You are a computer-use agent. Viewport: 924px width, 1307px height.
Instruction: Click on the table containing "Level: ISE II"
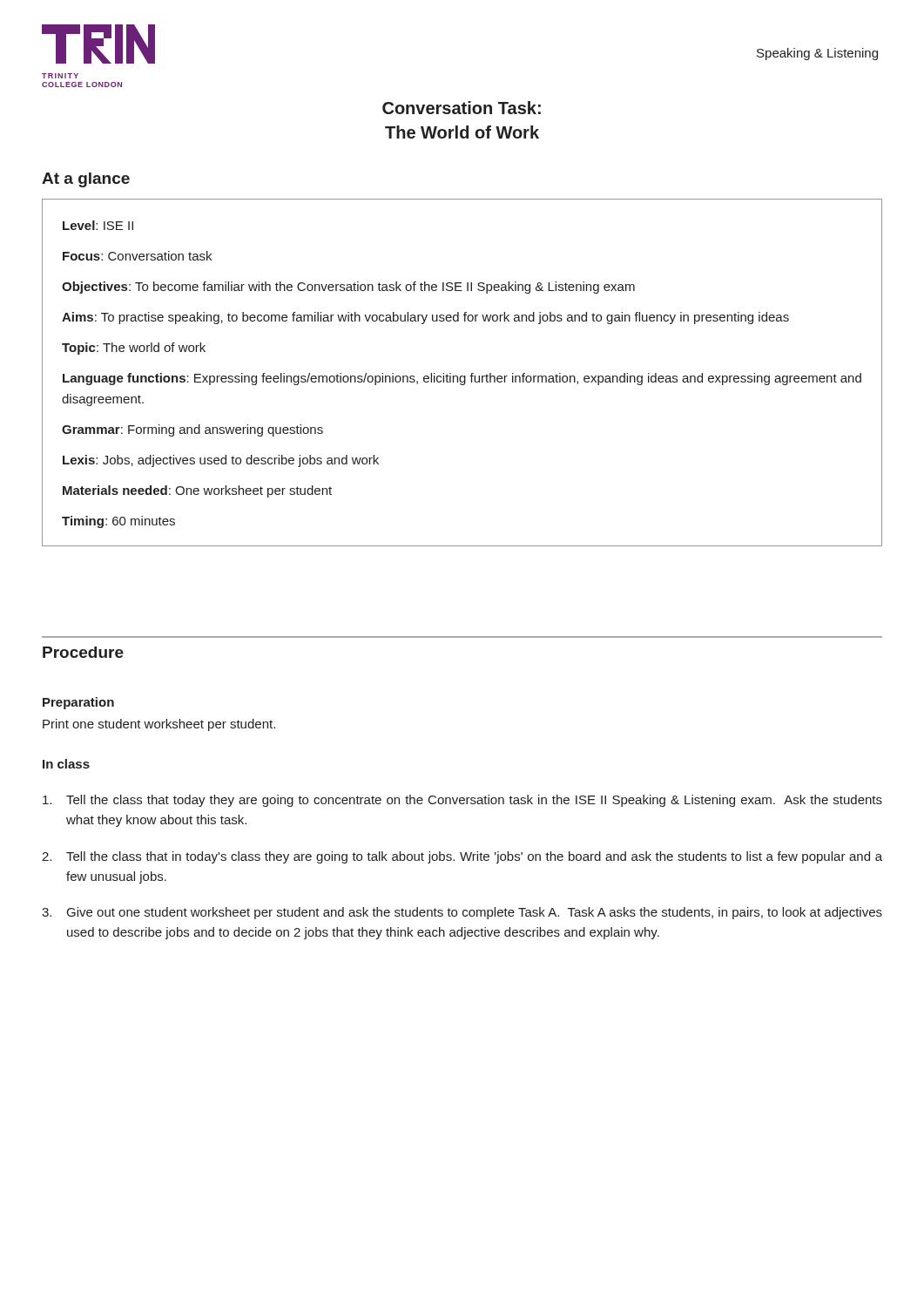pyautogui.click(x=462, y=372)
